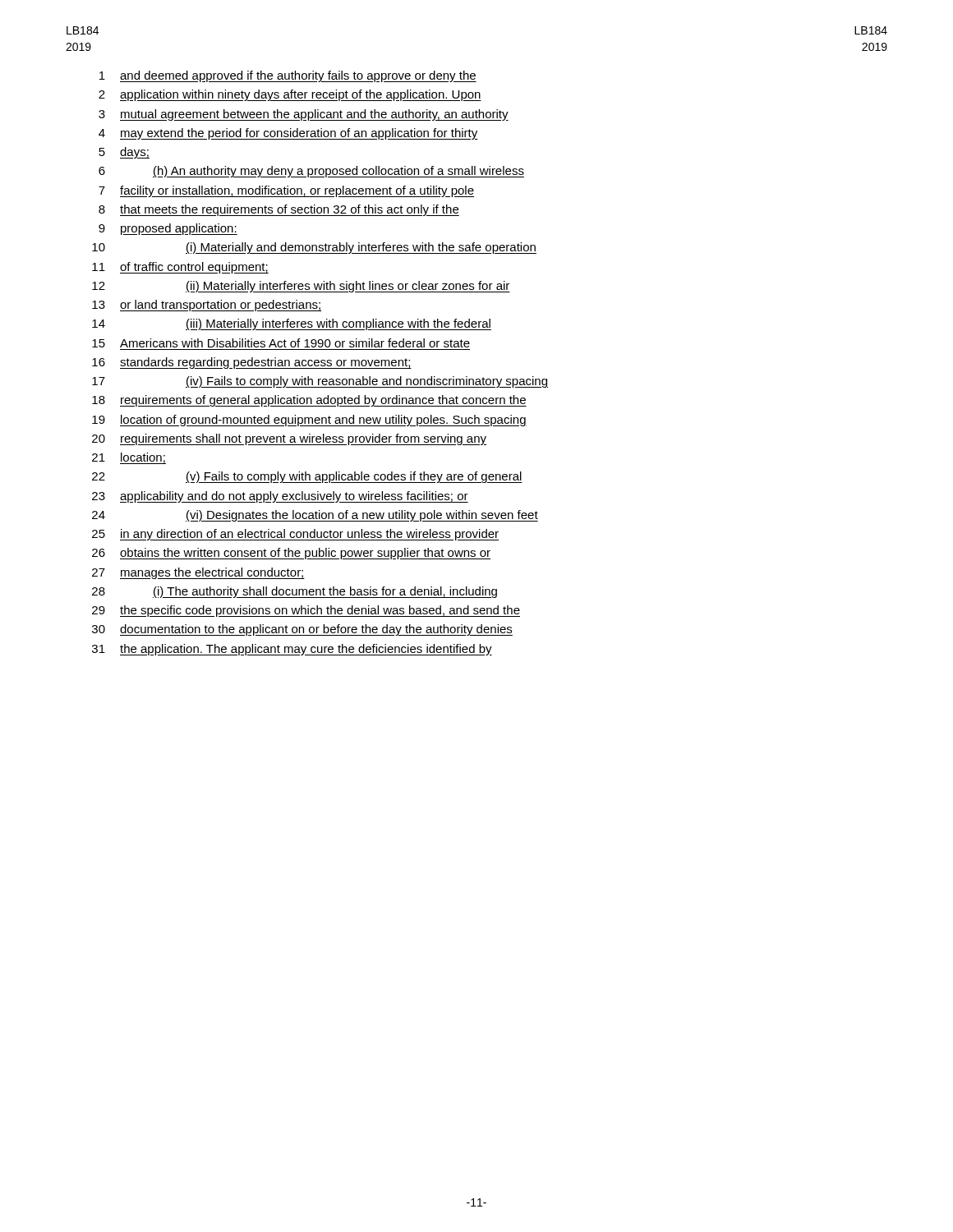Navigate to the passage starting "23 applicability and do not"
Viewport: 953px width, 1232px height.
click(x=476, y=495)
